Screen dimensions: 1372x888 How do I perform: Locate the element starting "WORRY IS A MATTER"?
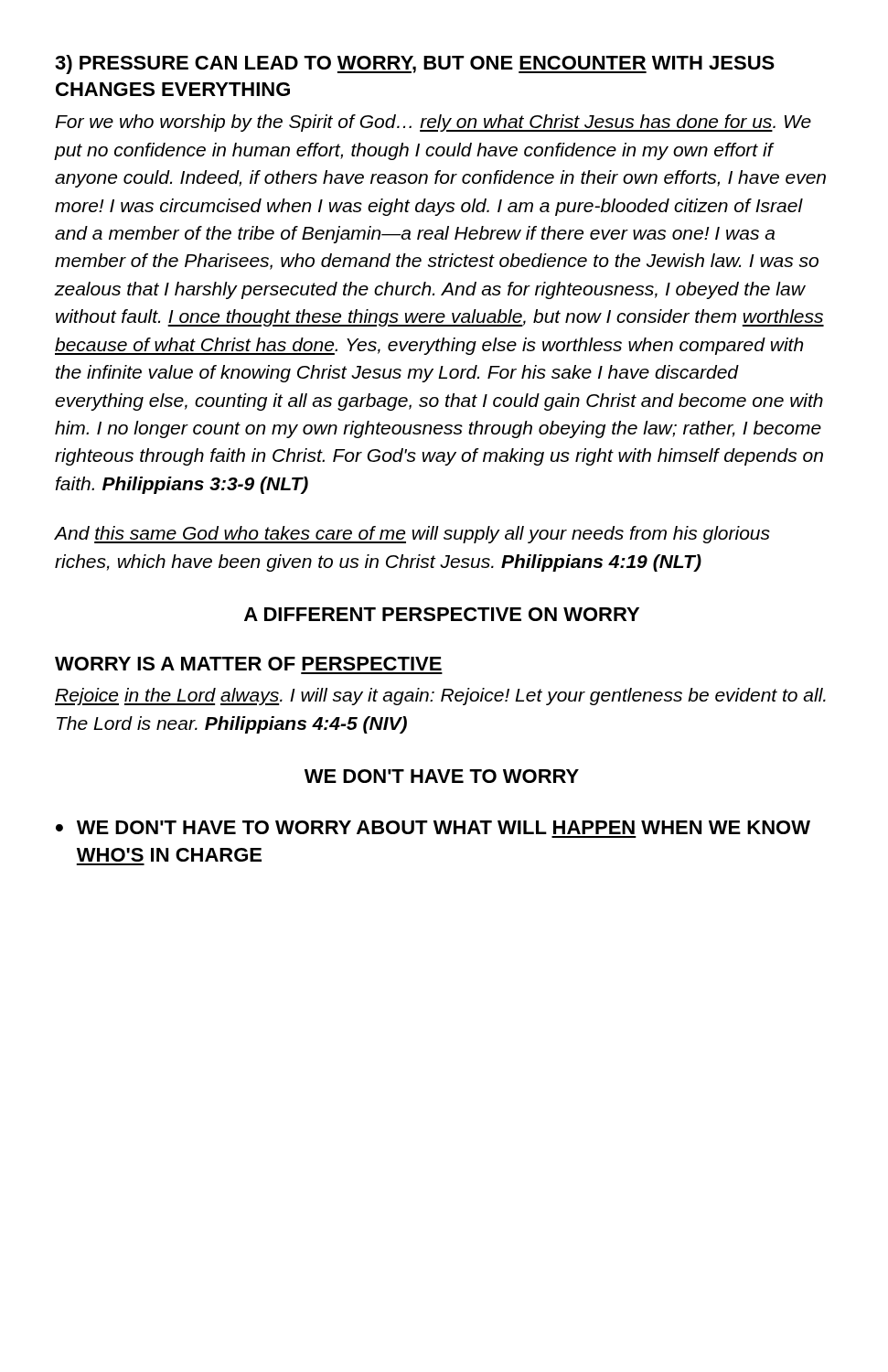coord(248,664)
